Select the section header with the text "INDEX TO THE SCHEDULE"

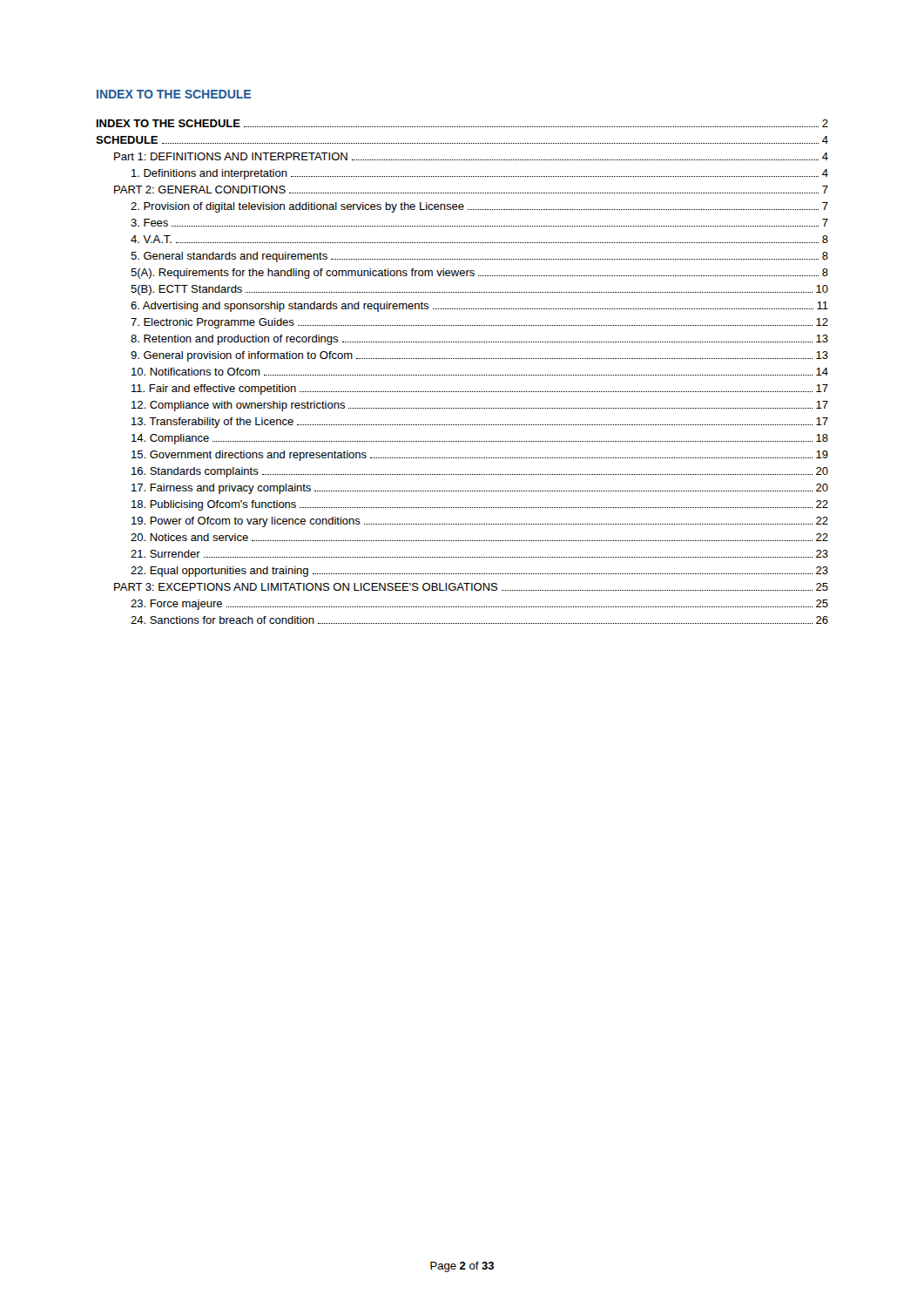coord(174,94)
